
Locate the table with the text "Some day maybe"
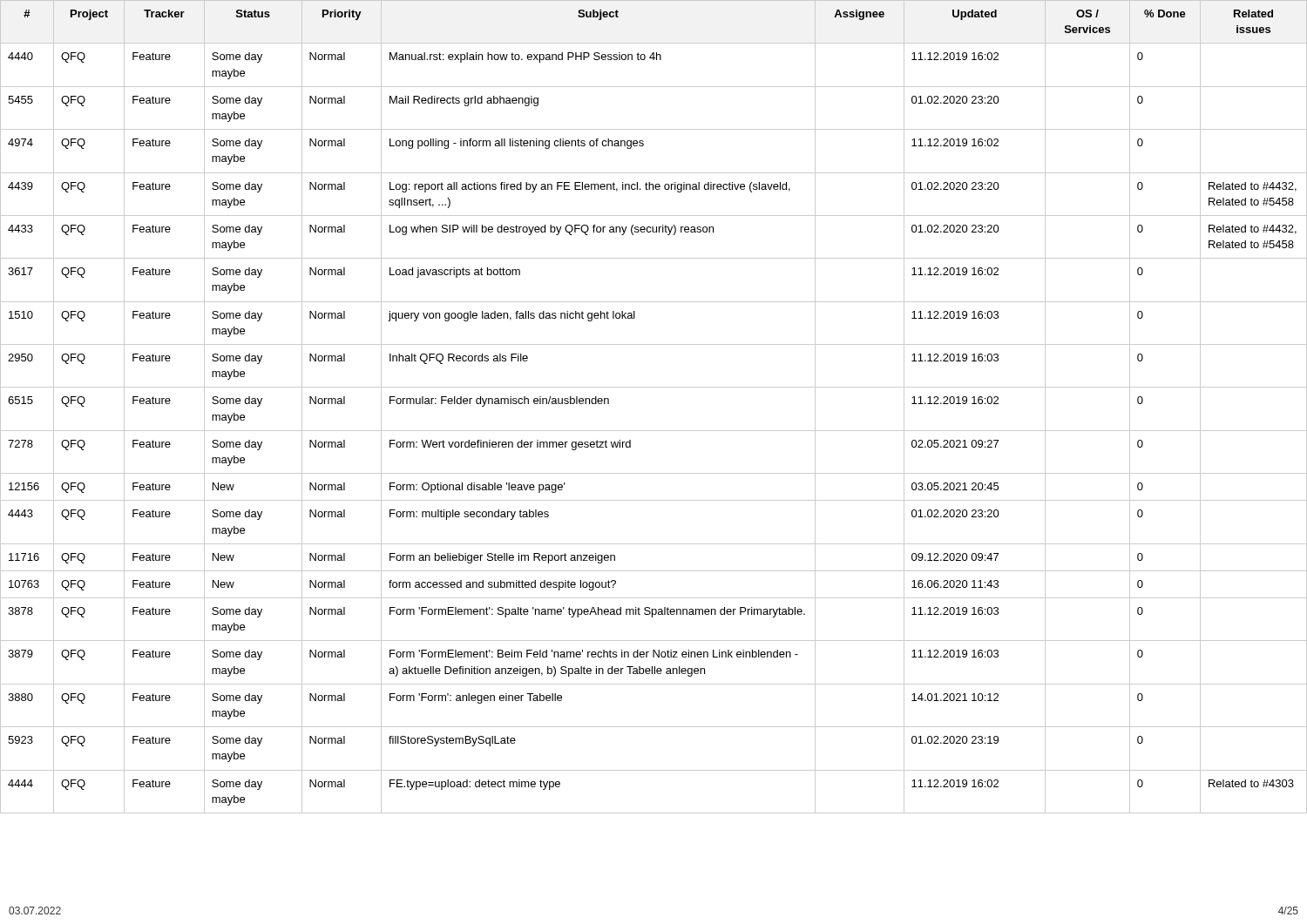654,407
